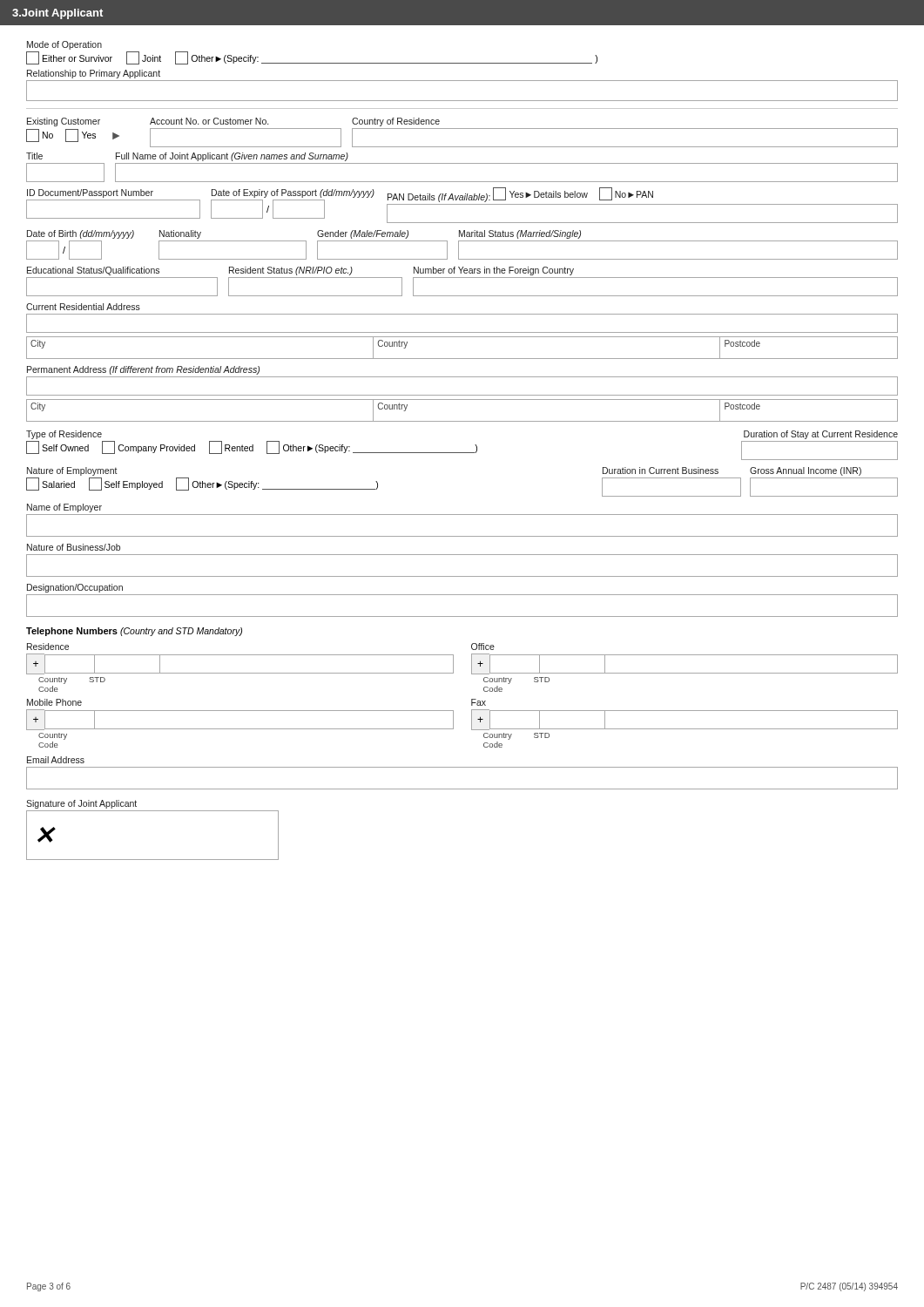Find the text that reads "Relationship to Primary Applicant"
Screen dimensions: 1307x924
tap(462, 84)
